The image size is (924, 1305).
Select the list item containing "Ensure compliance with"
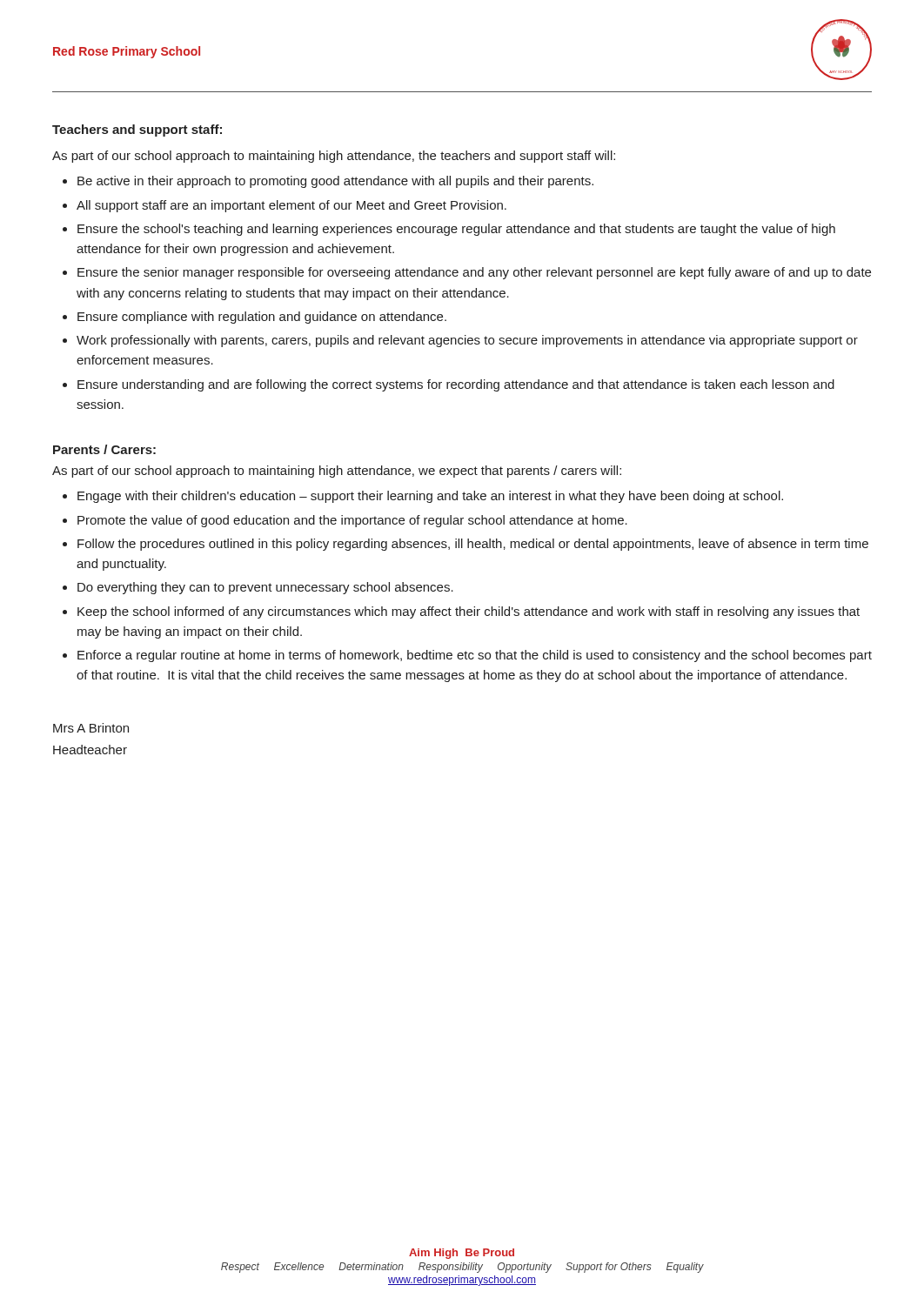(x=262, y=316)
